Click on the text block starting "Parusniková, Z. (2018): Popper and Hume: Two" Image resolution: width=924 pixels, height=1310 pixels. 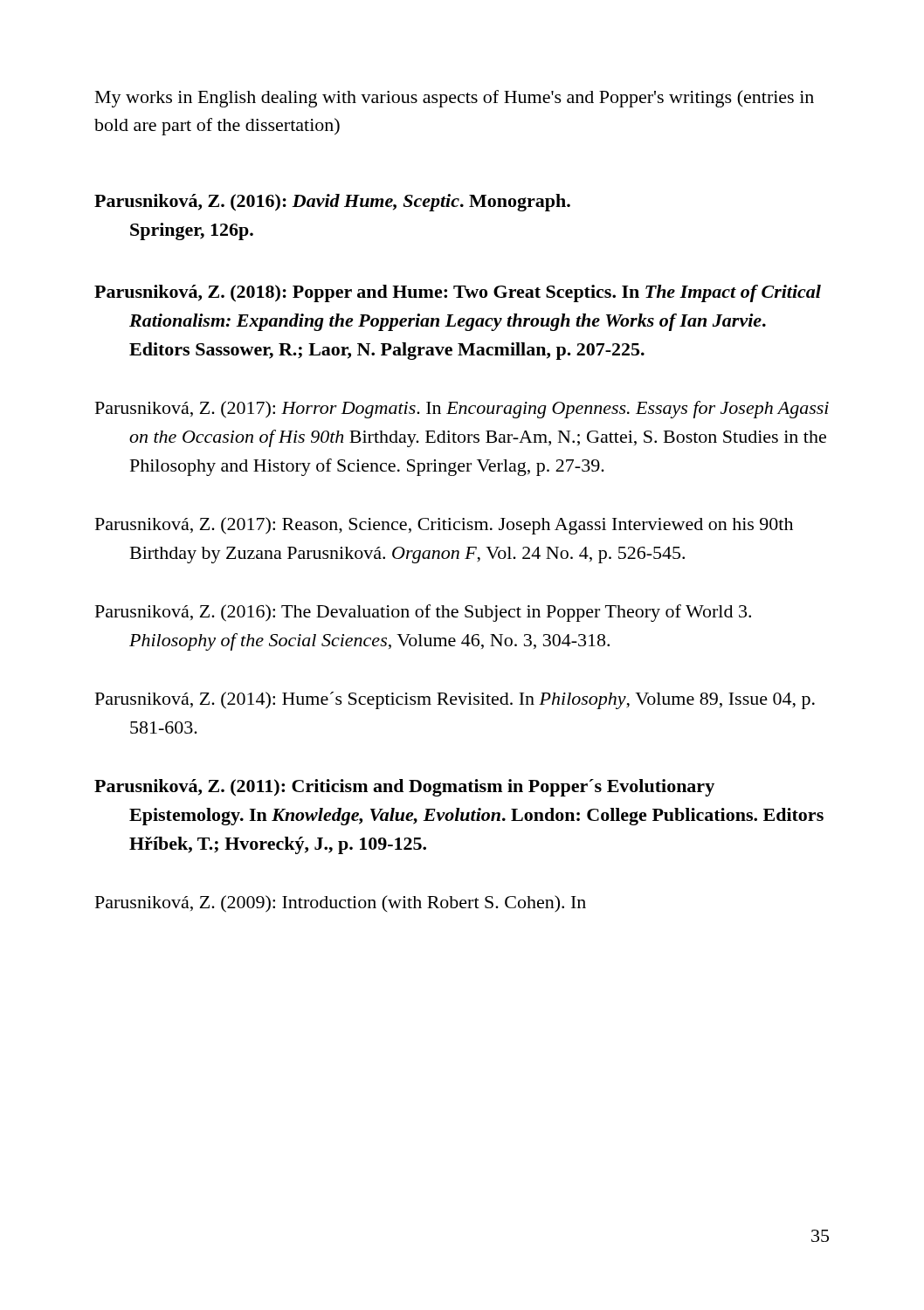click(x=462, y=320)
